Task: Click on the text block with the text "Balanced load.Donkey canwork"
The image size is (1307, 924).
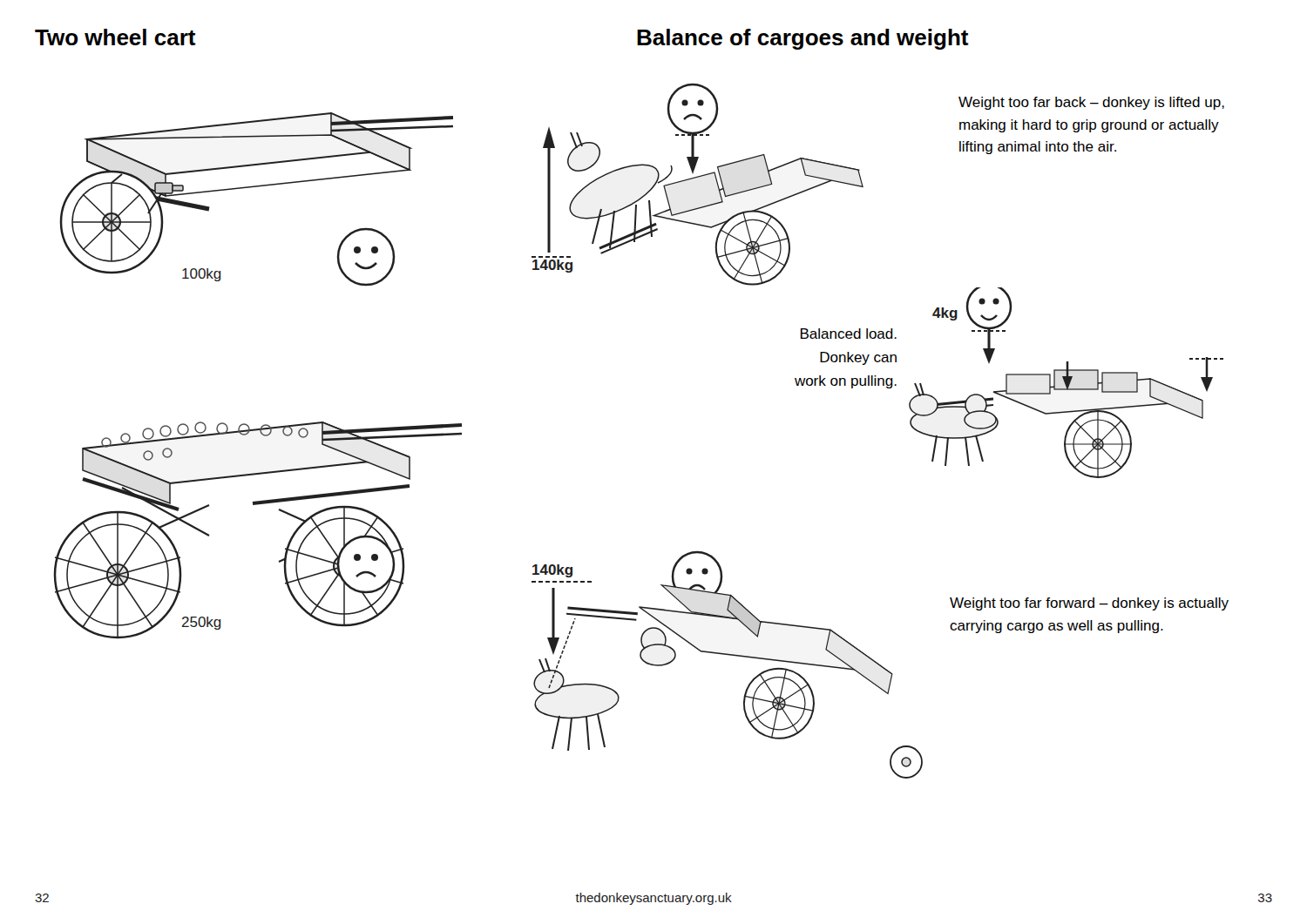Action: 846,358
